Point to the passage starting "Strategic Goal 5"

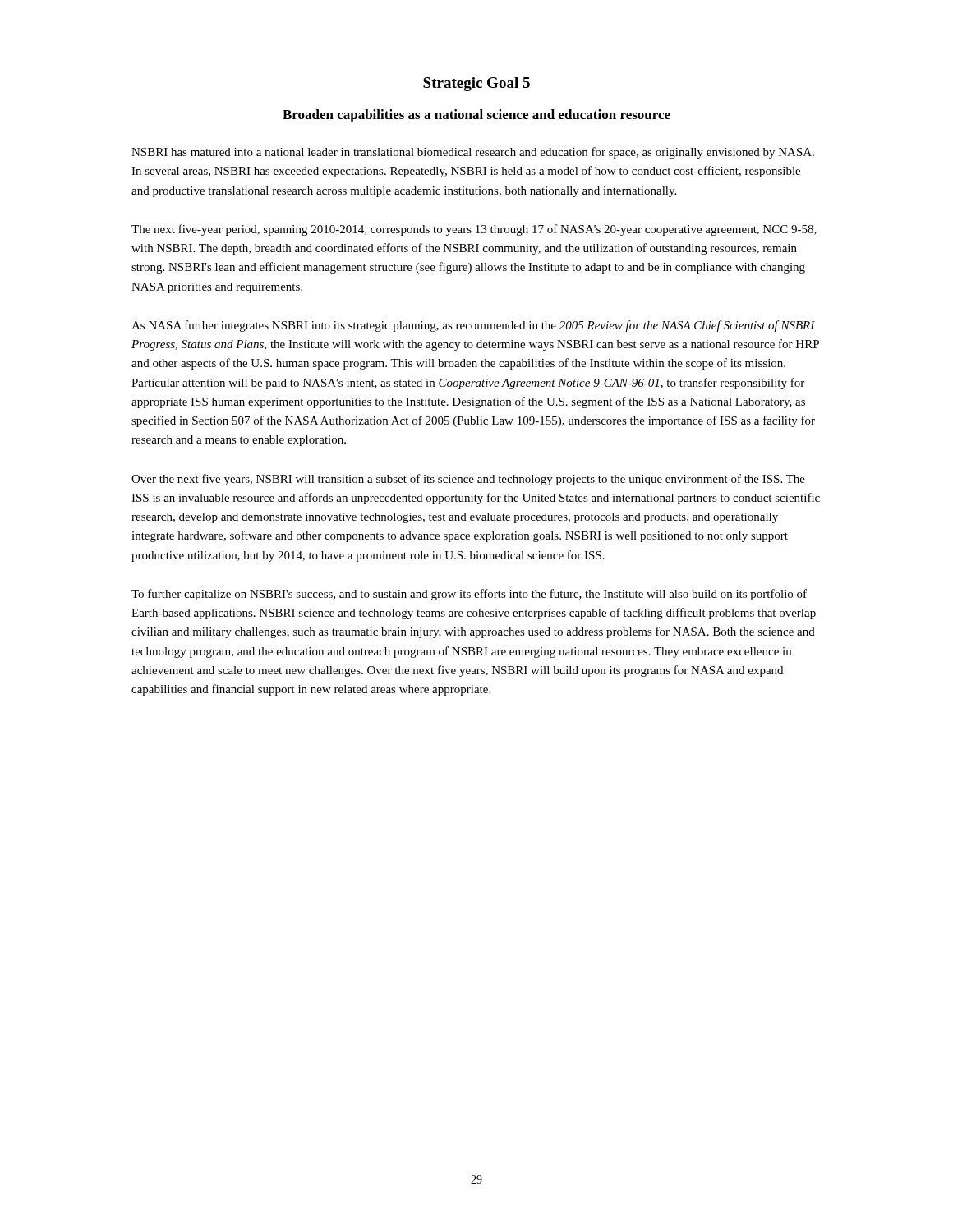click(x=476, y=83)
